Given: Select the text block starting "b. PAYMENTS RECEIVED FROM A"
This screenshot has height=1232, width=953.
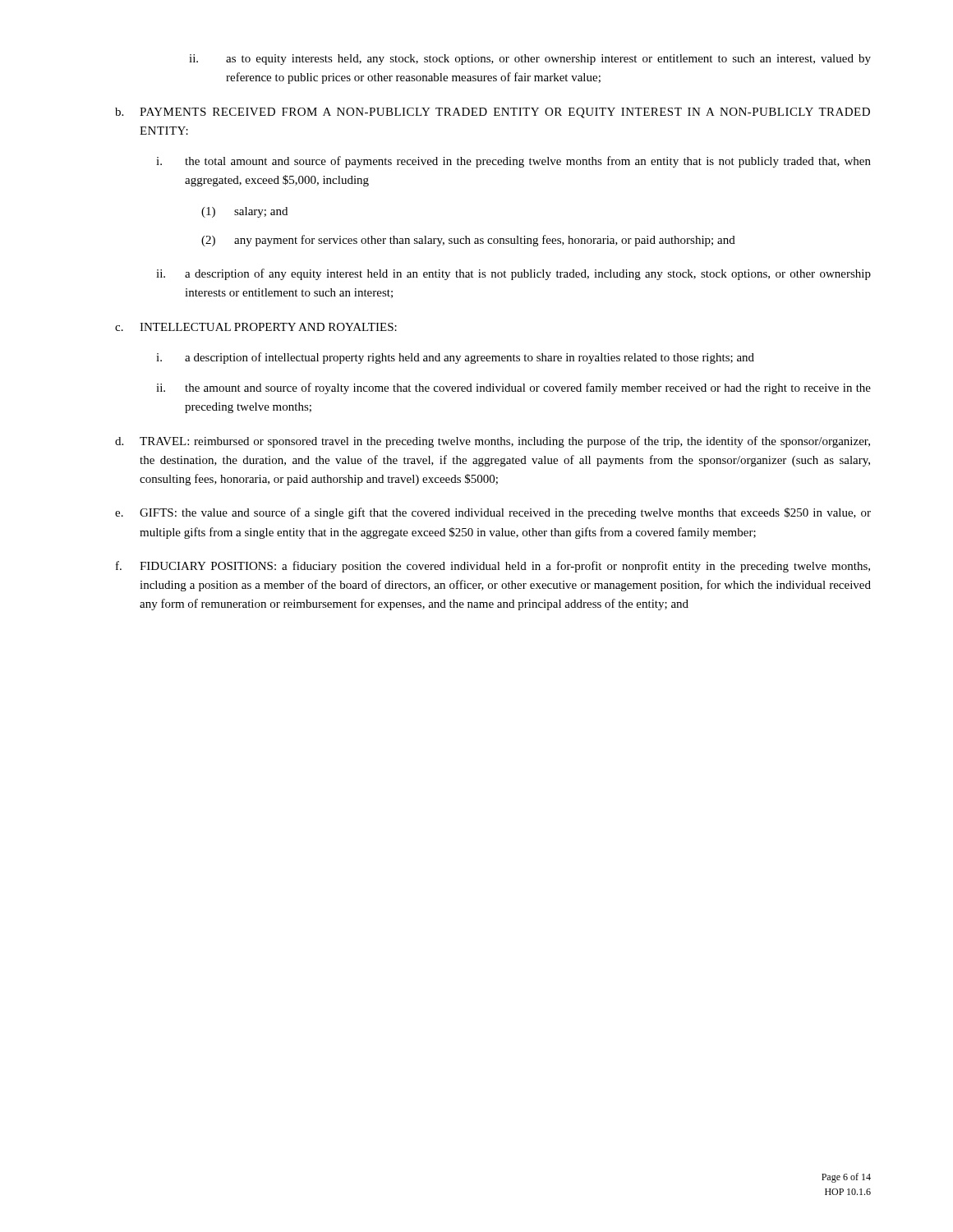Looking at the screenshot, I should tap(493, 121).
